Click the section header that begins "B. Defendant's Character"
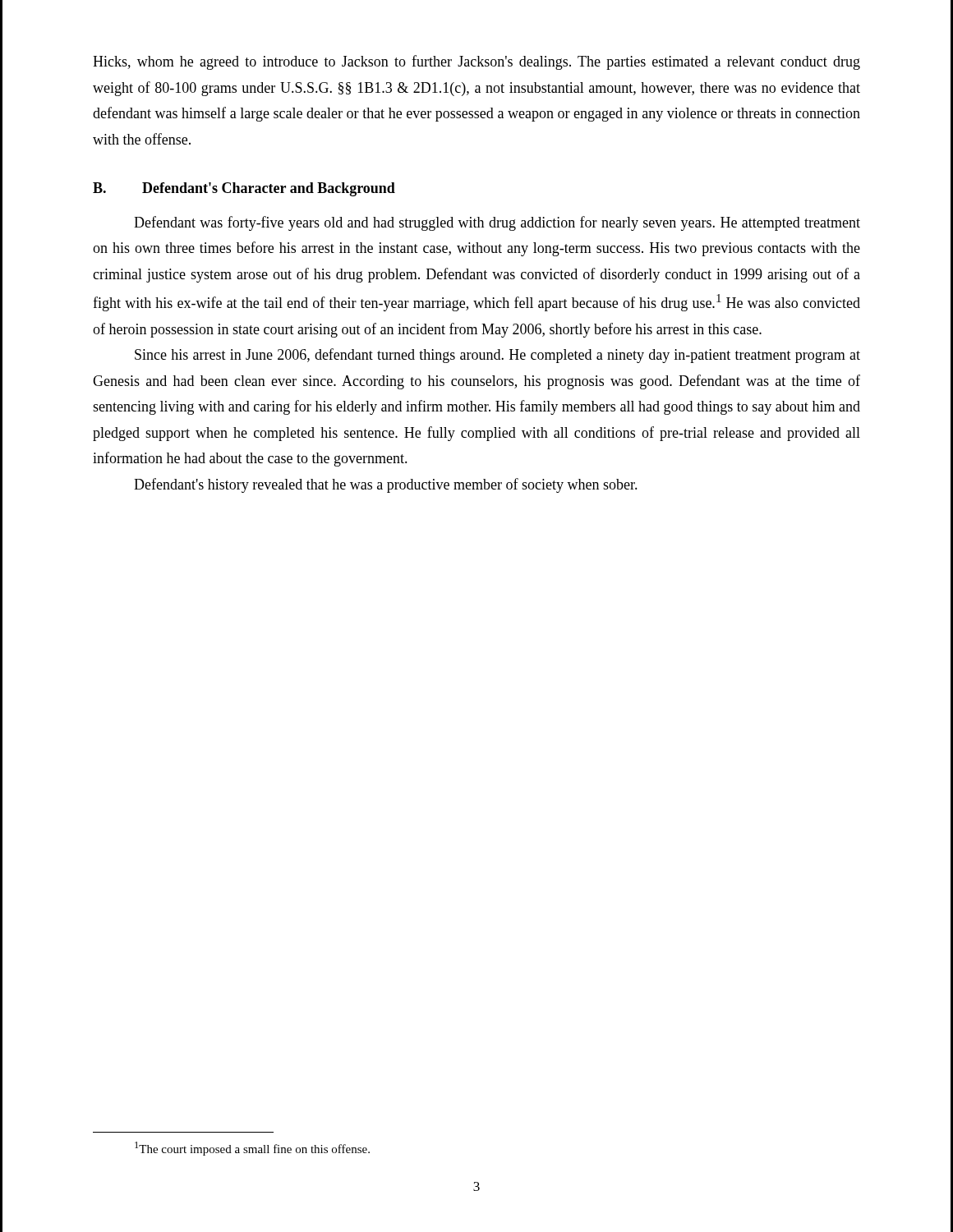 click(244, 189)
